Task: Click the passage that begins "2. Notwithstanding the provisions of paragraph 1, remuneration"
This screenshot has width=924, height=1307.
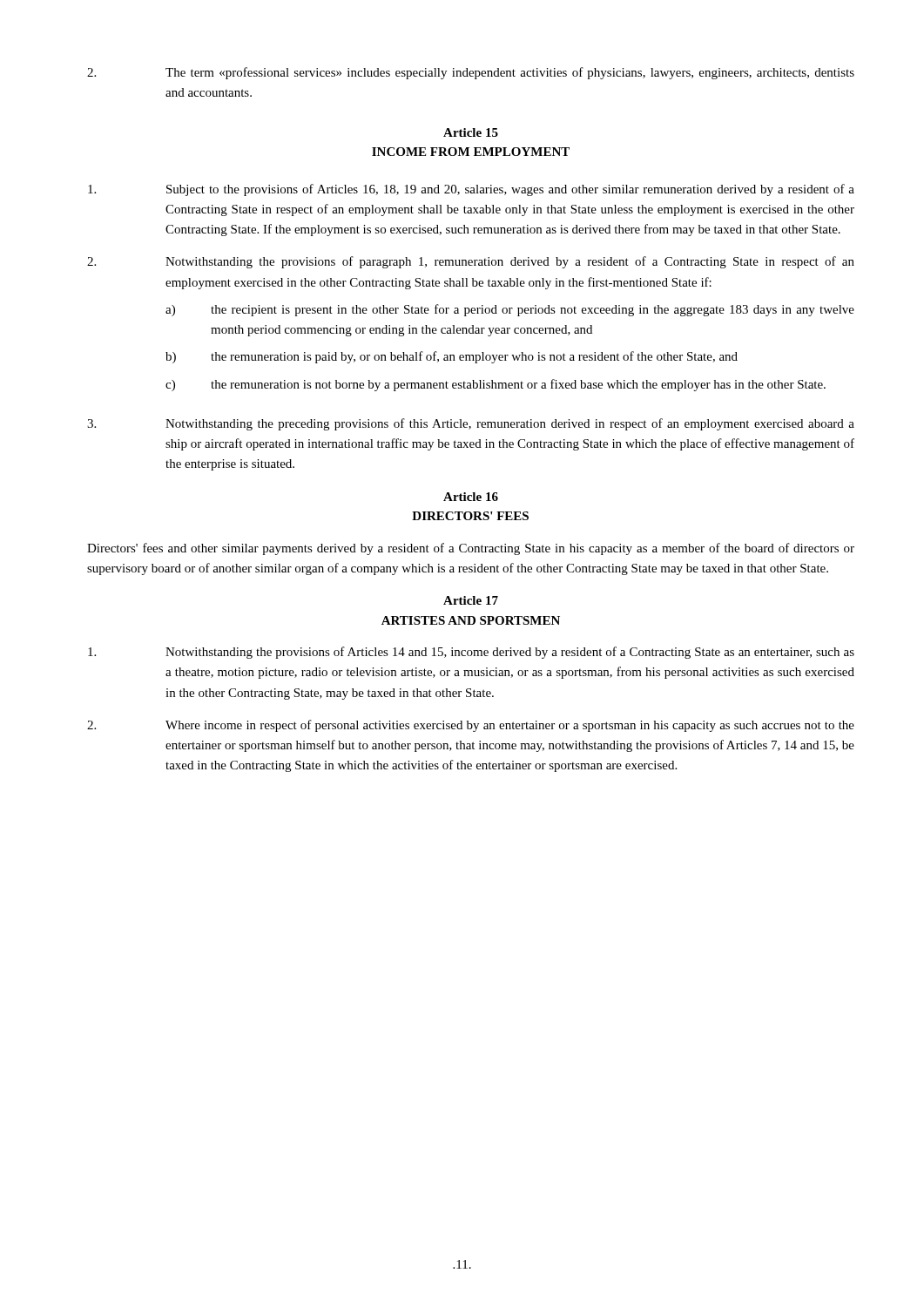Action: 471,327
